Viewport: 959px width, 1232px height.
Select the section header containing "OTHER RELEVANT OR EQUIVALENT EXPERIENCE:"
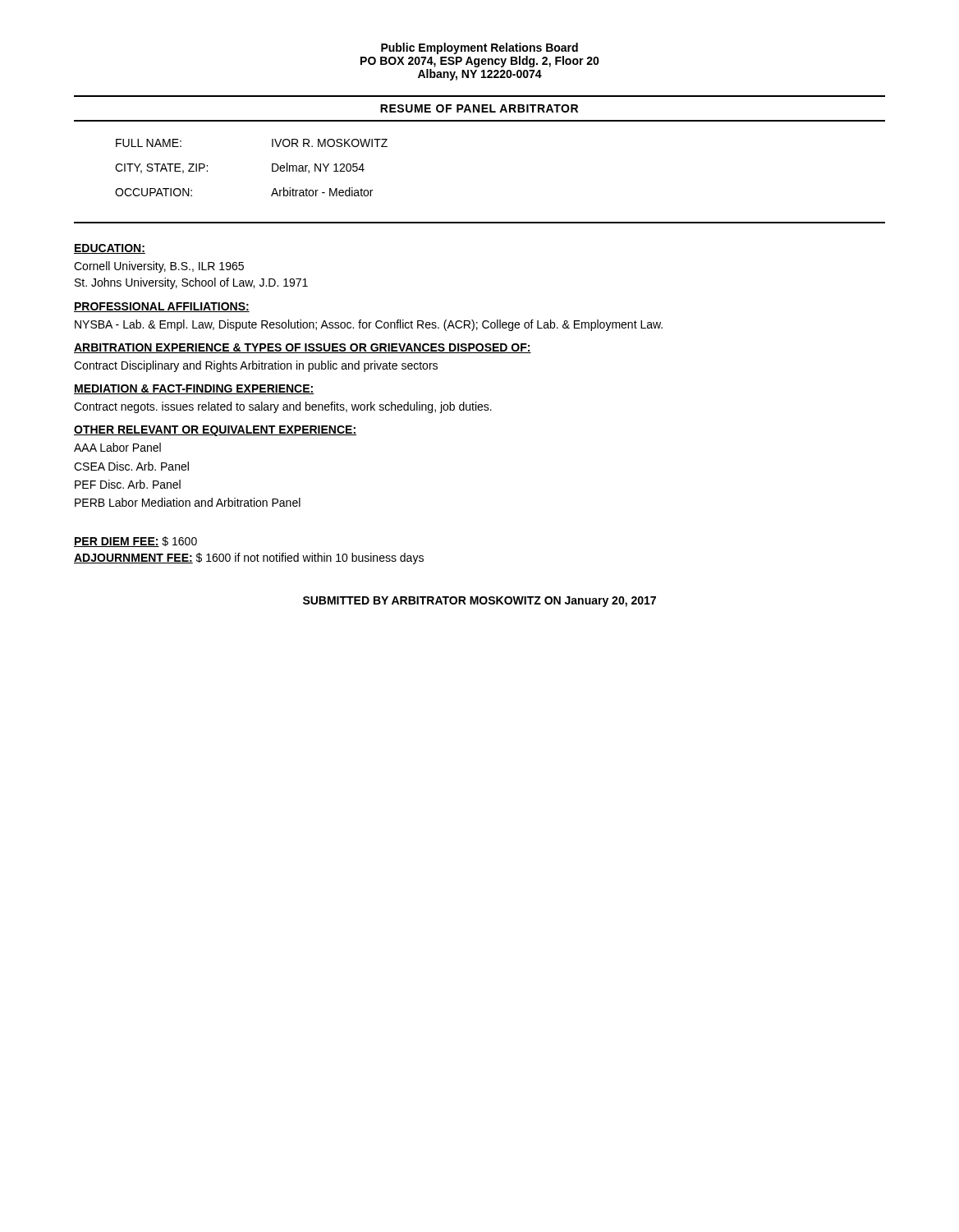tap(215, 431)
